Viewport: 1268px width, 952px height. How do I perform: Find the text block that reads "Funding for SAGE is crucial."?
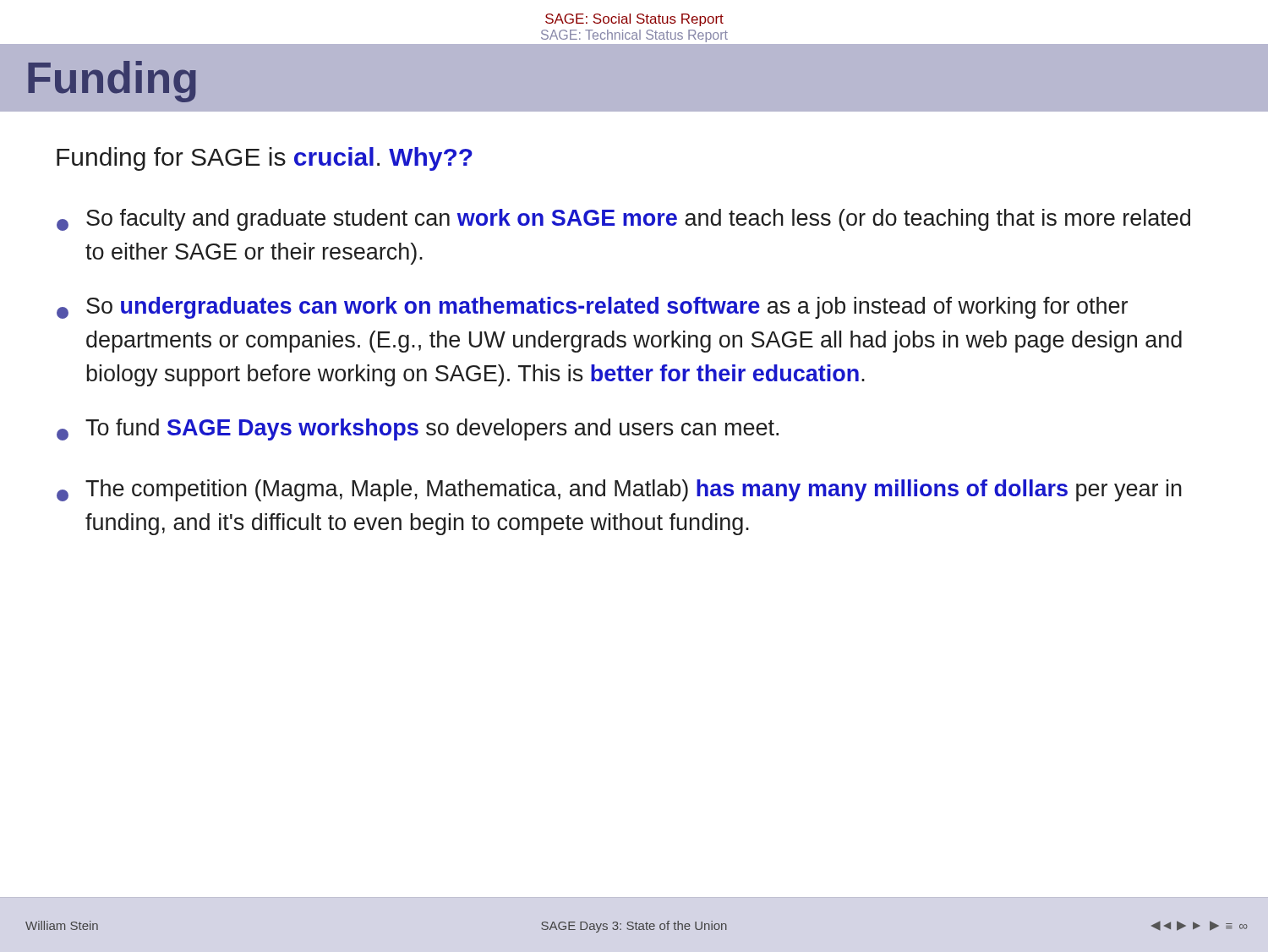pos(264,157)
